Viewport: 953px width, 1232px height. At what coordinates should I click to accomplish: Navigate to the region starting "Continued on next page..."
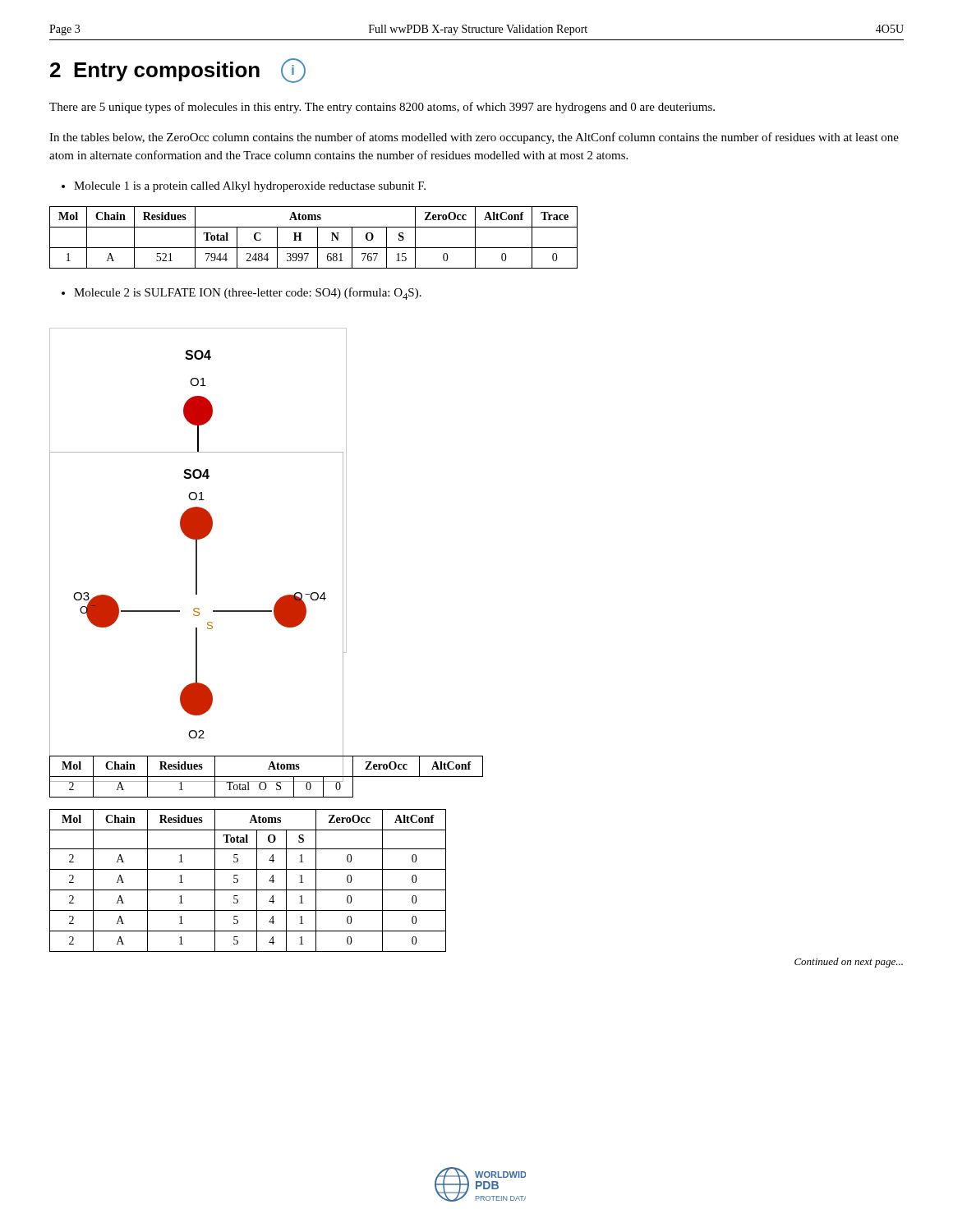coord(849,961)
